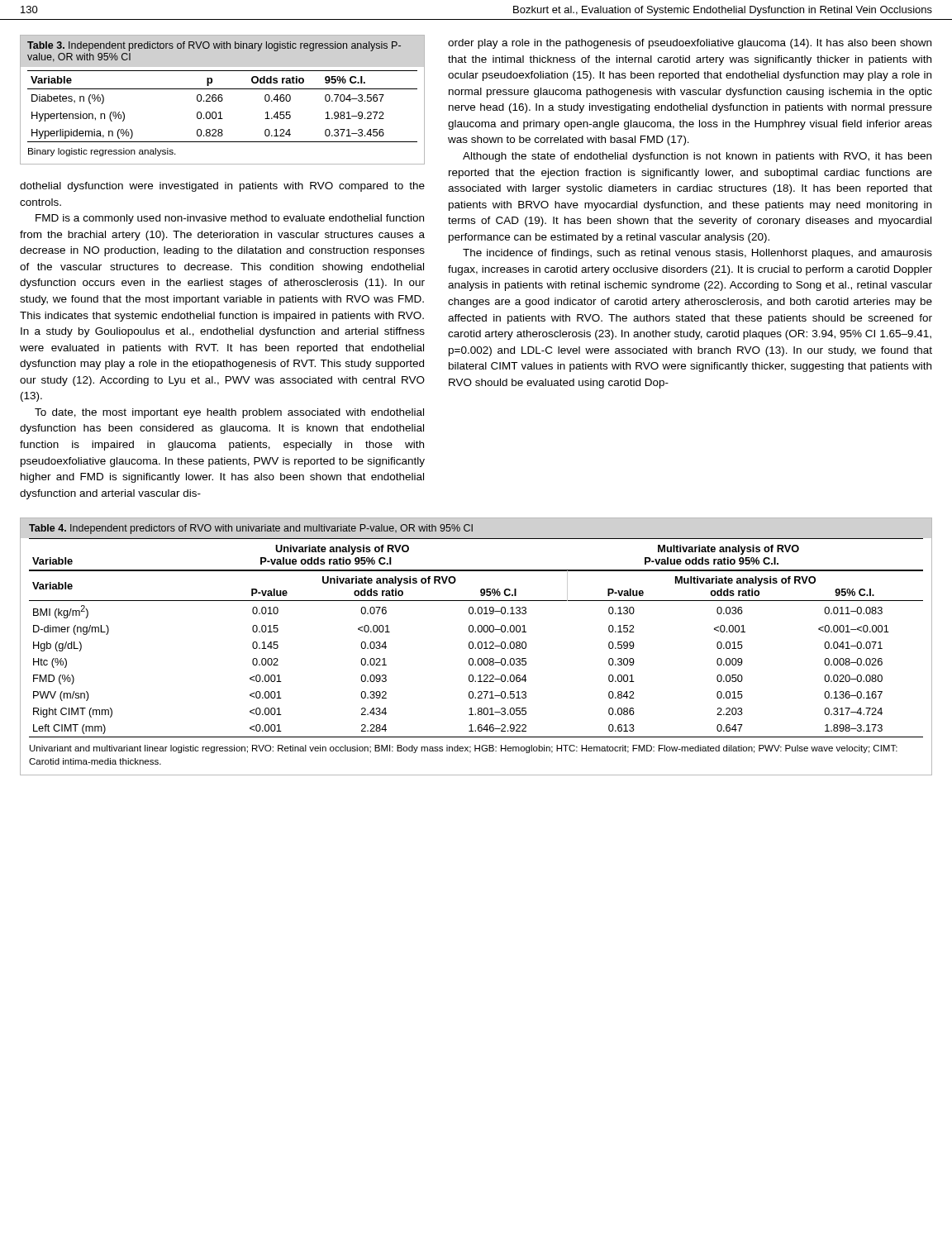
Task: Locate the table with the text "Hyperlipidemia, n (%)"
Action: click(222, 100)
